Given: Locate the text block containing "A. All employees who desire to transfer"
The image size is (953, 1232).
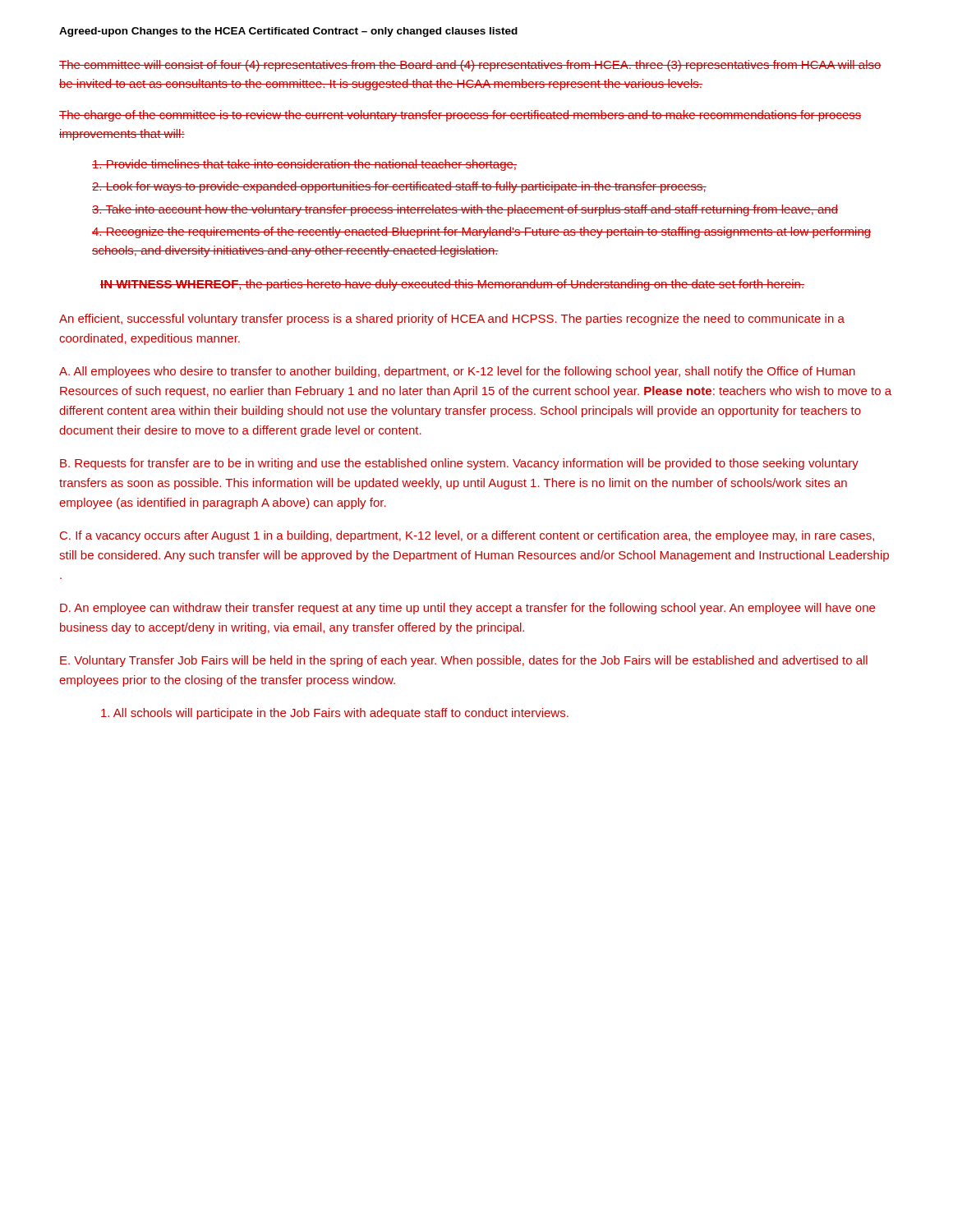Looking at the screenshot, I should [x=476, y=400].
